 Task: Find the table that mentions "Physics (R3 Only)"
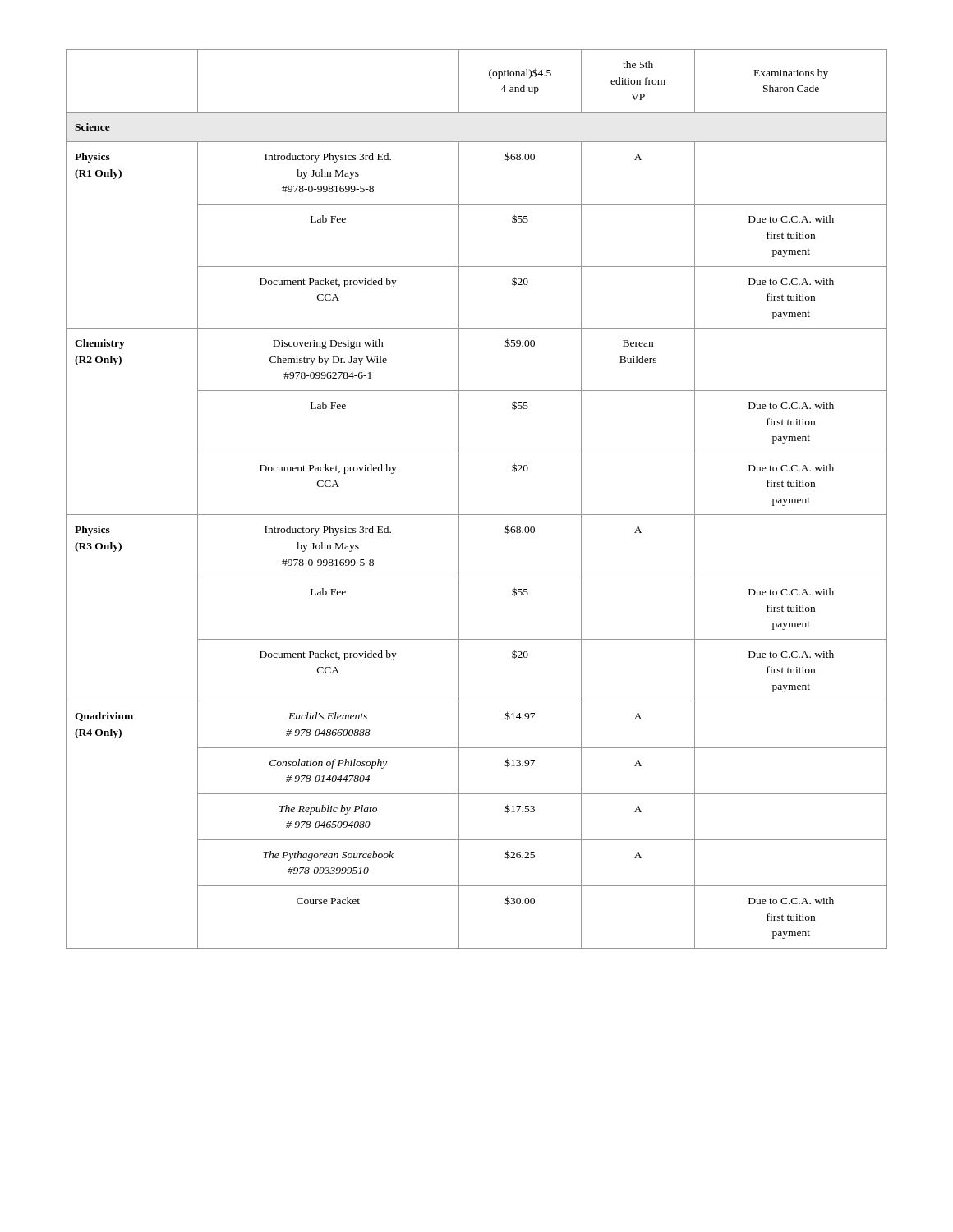[x=476, y=499]
